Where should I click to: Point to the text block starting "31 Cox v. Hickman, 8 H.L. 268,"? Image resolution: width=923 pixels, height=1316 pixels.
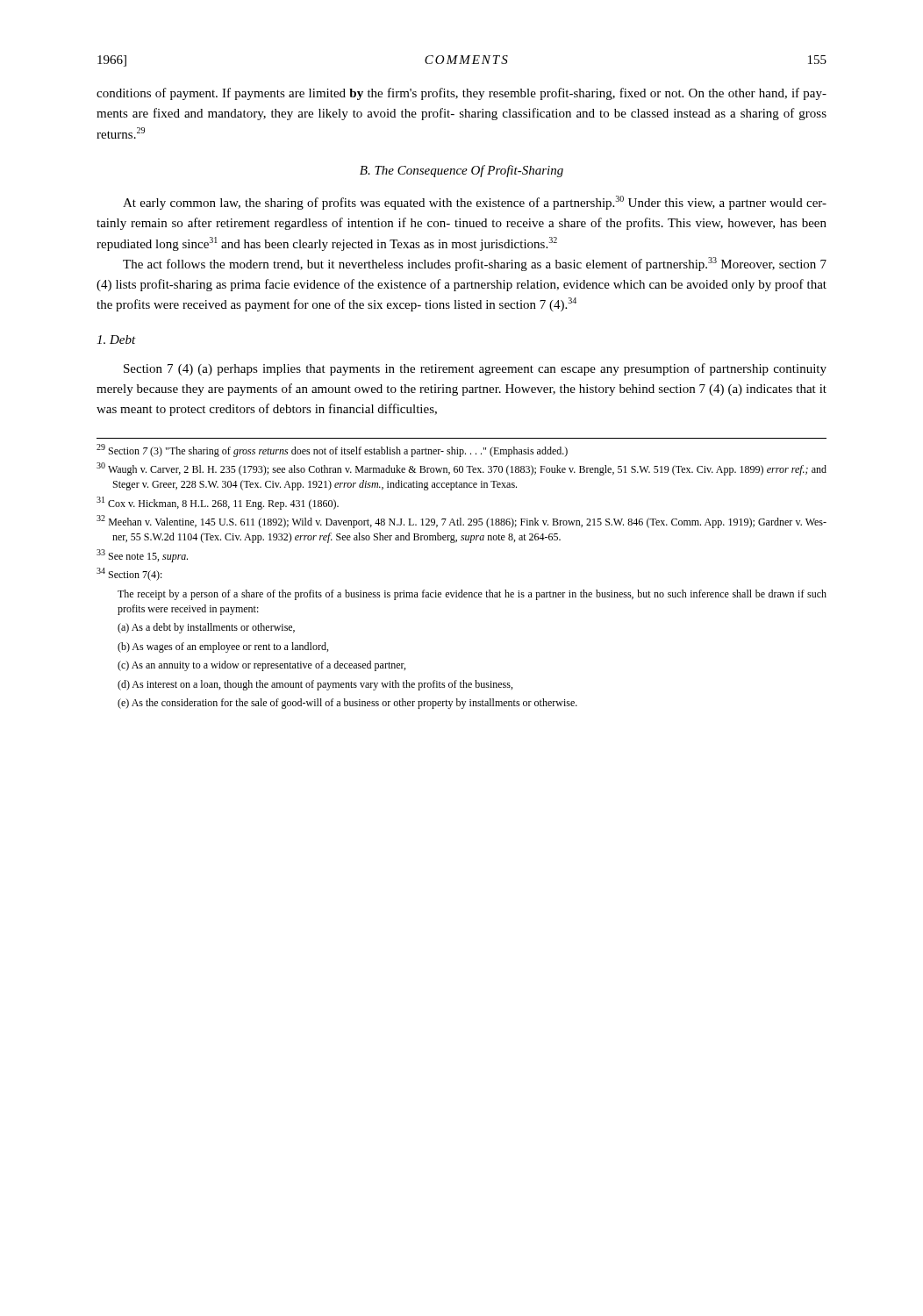pyautogui.click(x=218, y=503)
